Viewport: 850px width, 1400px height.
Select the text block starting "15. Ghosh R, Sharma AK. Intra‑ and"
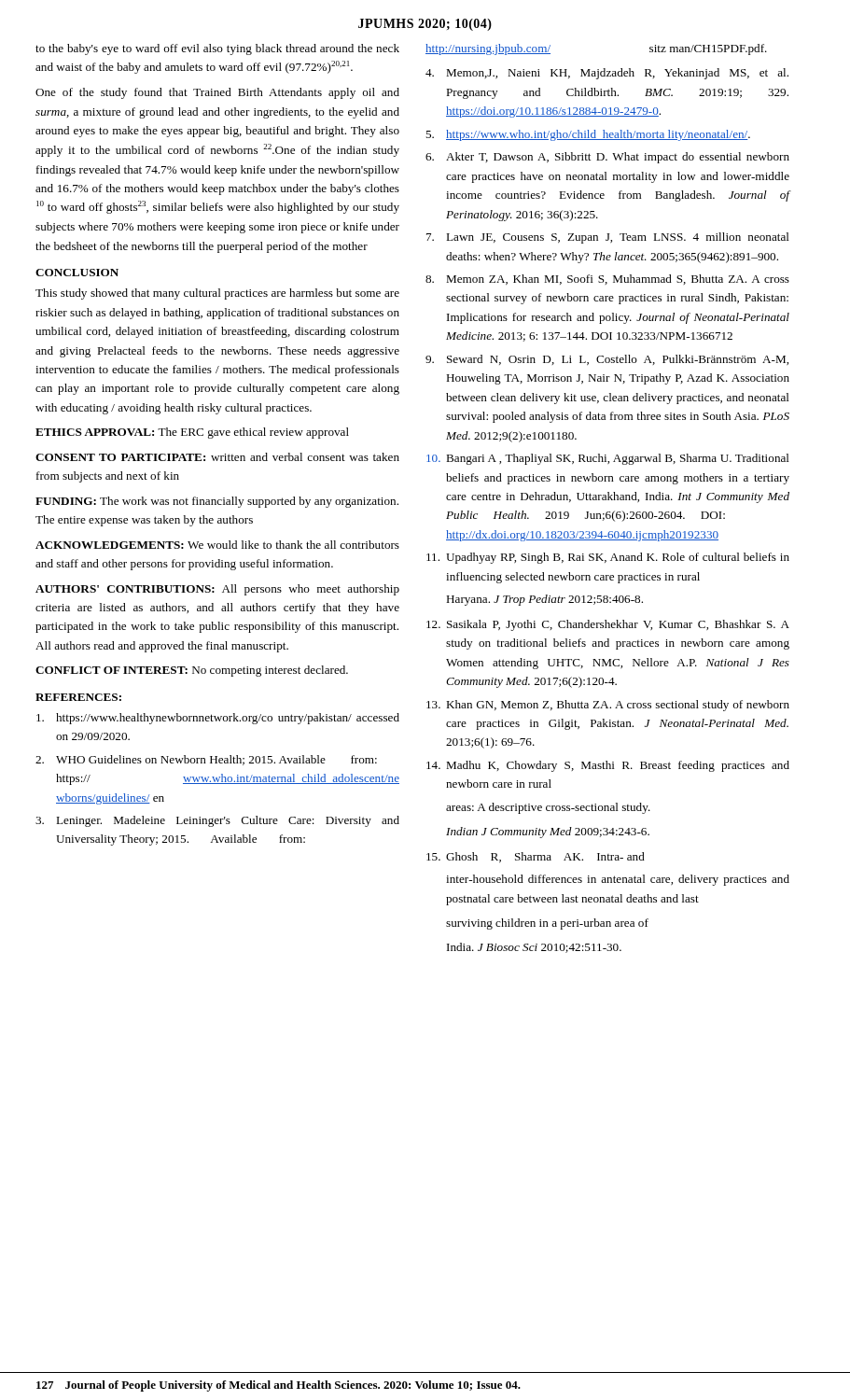click(x=535, y=857)
